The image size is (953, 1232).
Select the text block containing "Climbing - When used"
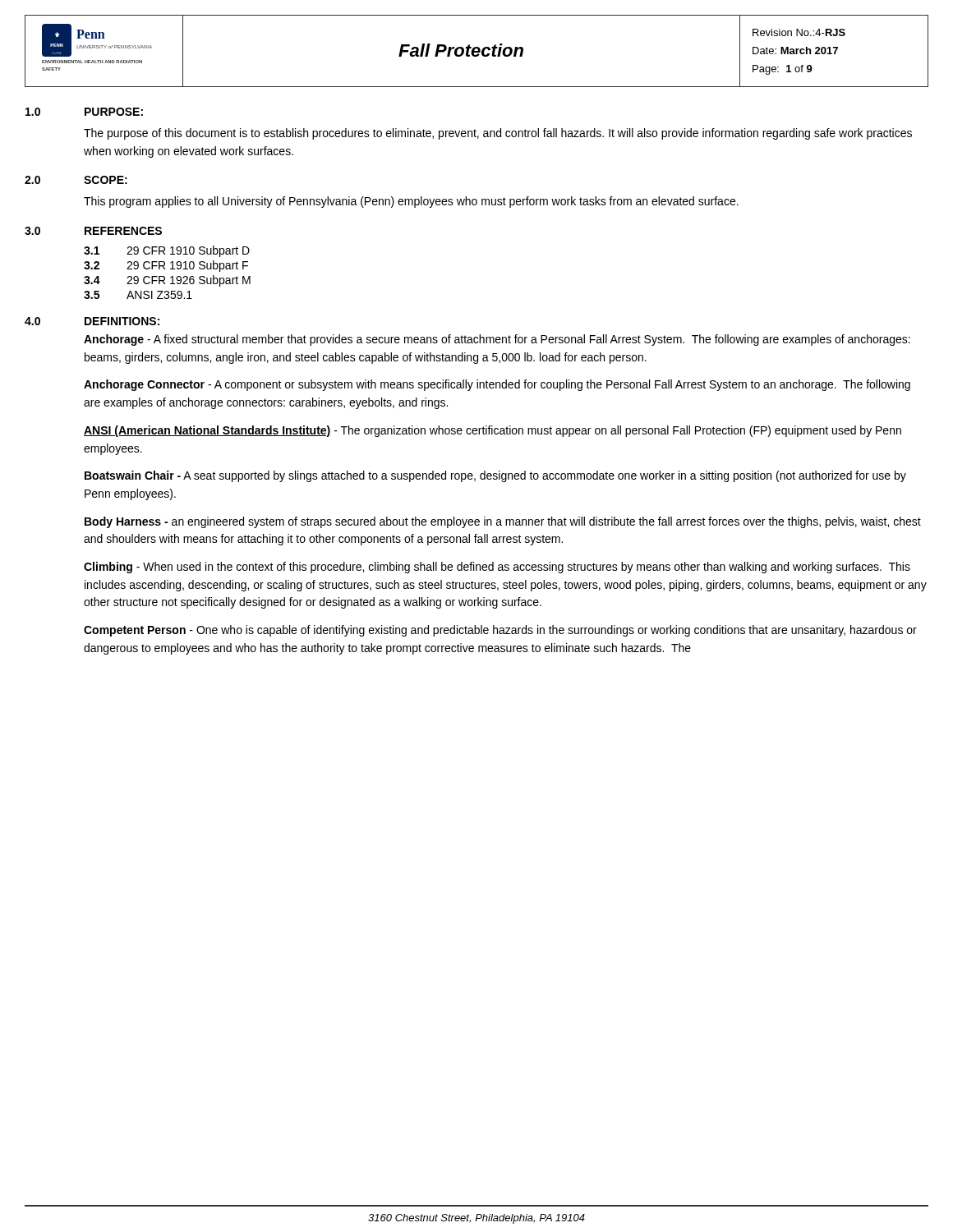[x=505, y=584]
